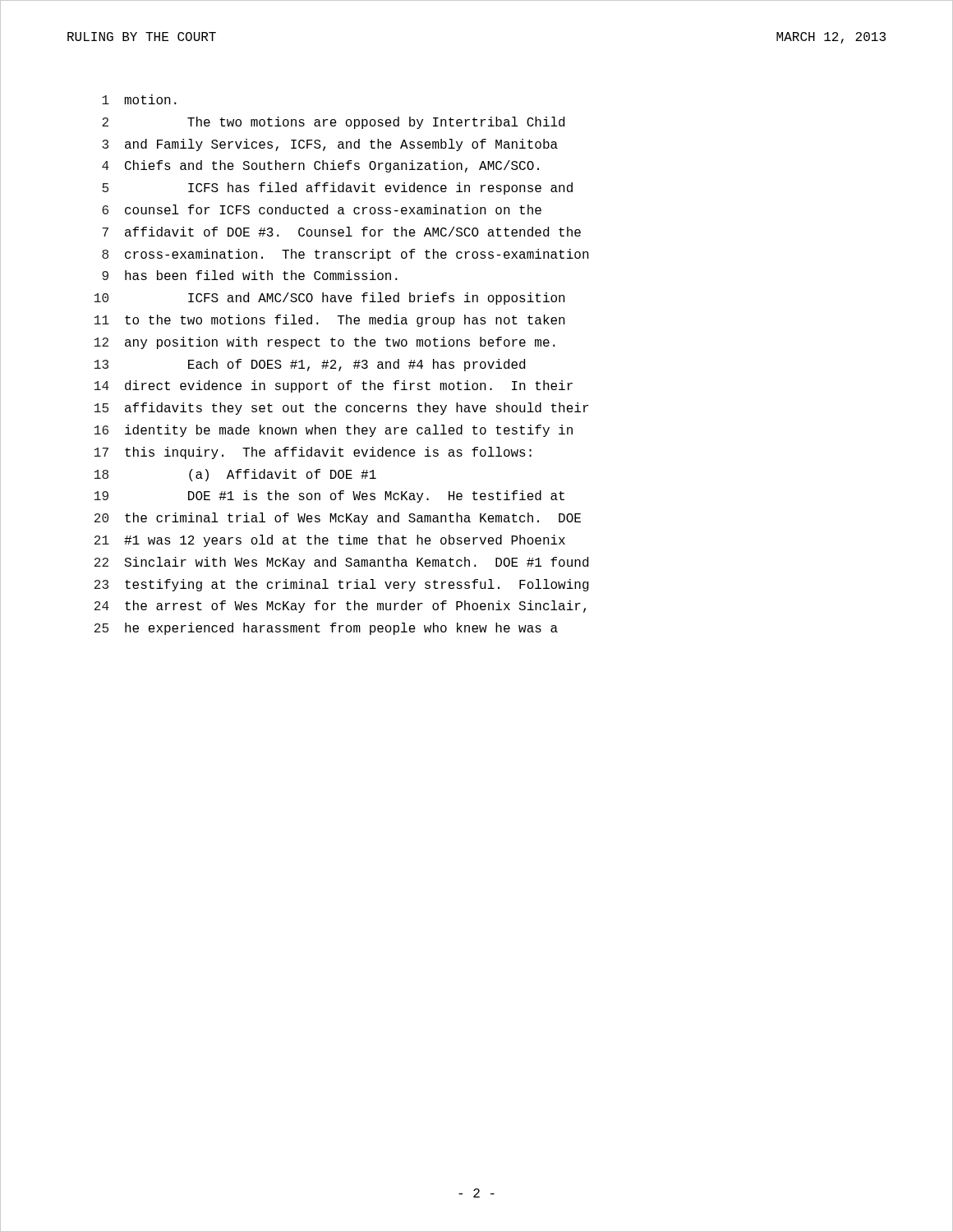Locate the block of text that opens with "22 Sinclair with Wes"
Viewport: 953px width, 1232px height.
[476, 564]
